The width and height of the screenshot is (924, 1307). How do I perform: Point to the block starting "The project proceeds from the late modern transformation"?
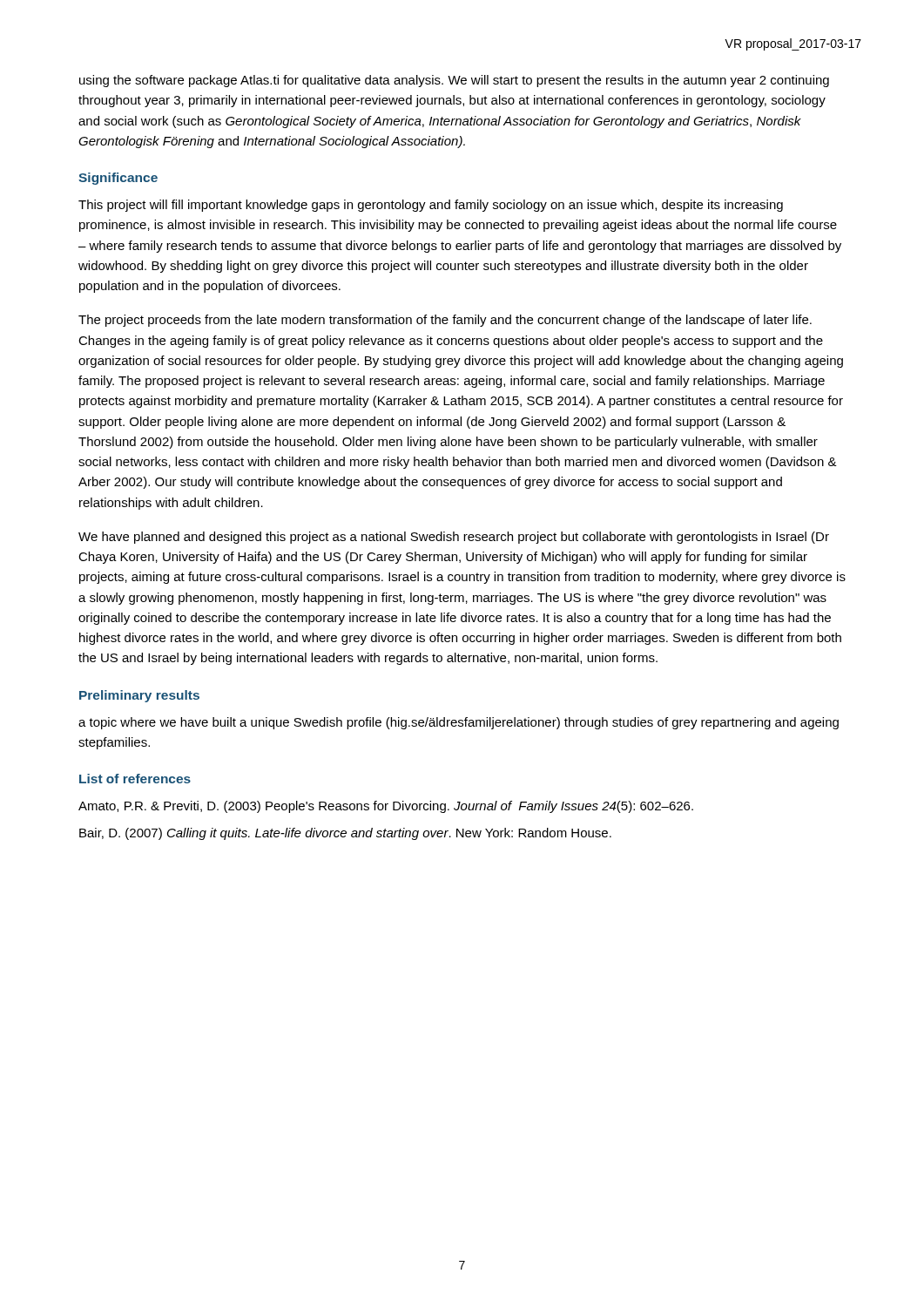pos(461,411)
